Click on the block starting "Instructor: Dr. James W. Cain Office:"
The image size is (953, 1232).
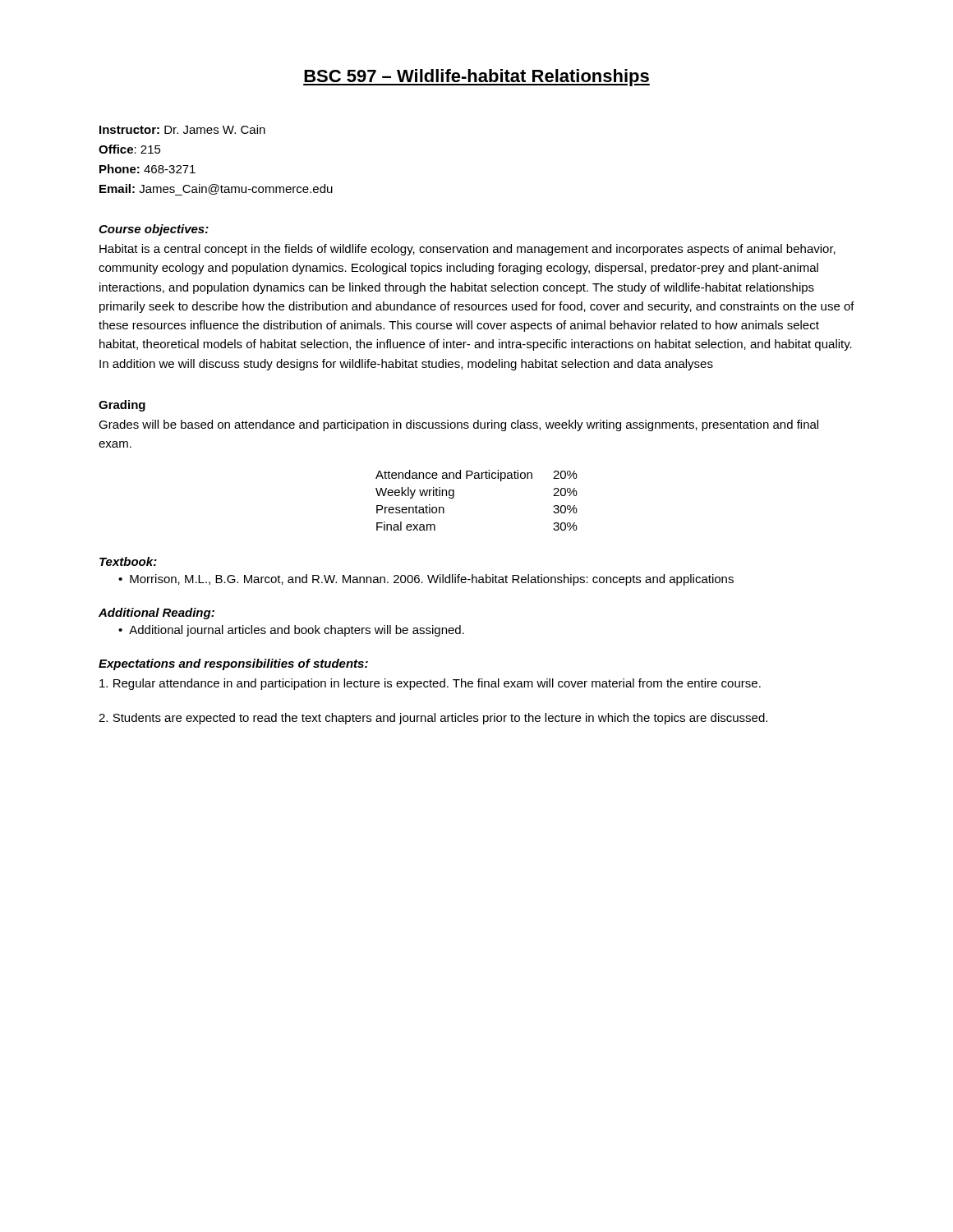pos(182,129)
